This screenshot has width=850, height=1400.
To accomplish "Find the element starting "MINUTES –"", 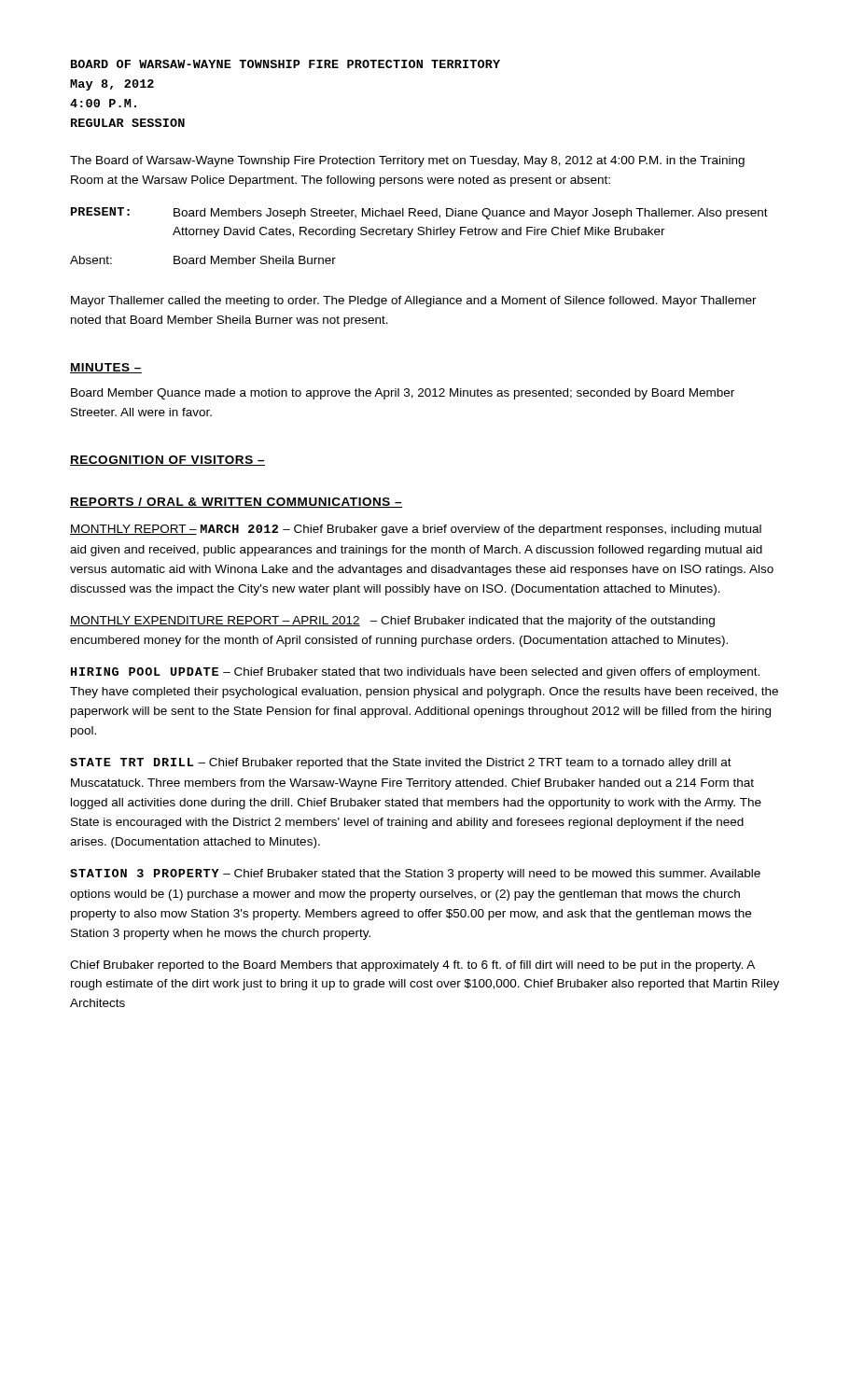I will pyautogui.click(x=106, y=367).
